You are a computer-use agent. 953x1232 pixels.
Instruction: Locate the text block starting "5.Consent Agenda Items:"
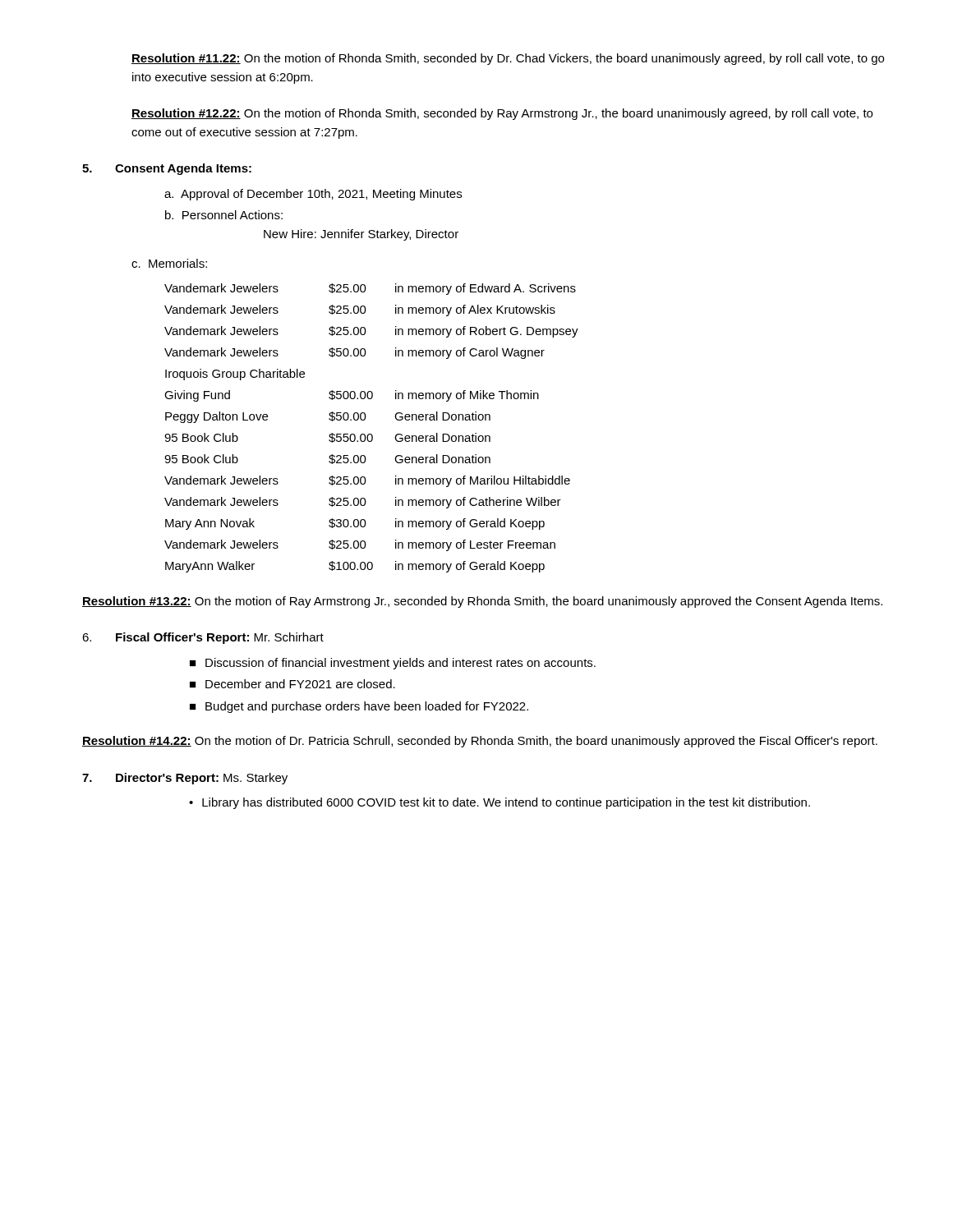167,169
